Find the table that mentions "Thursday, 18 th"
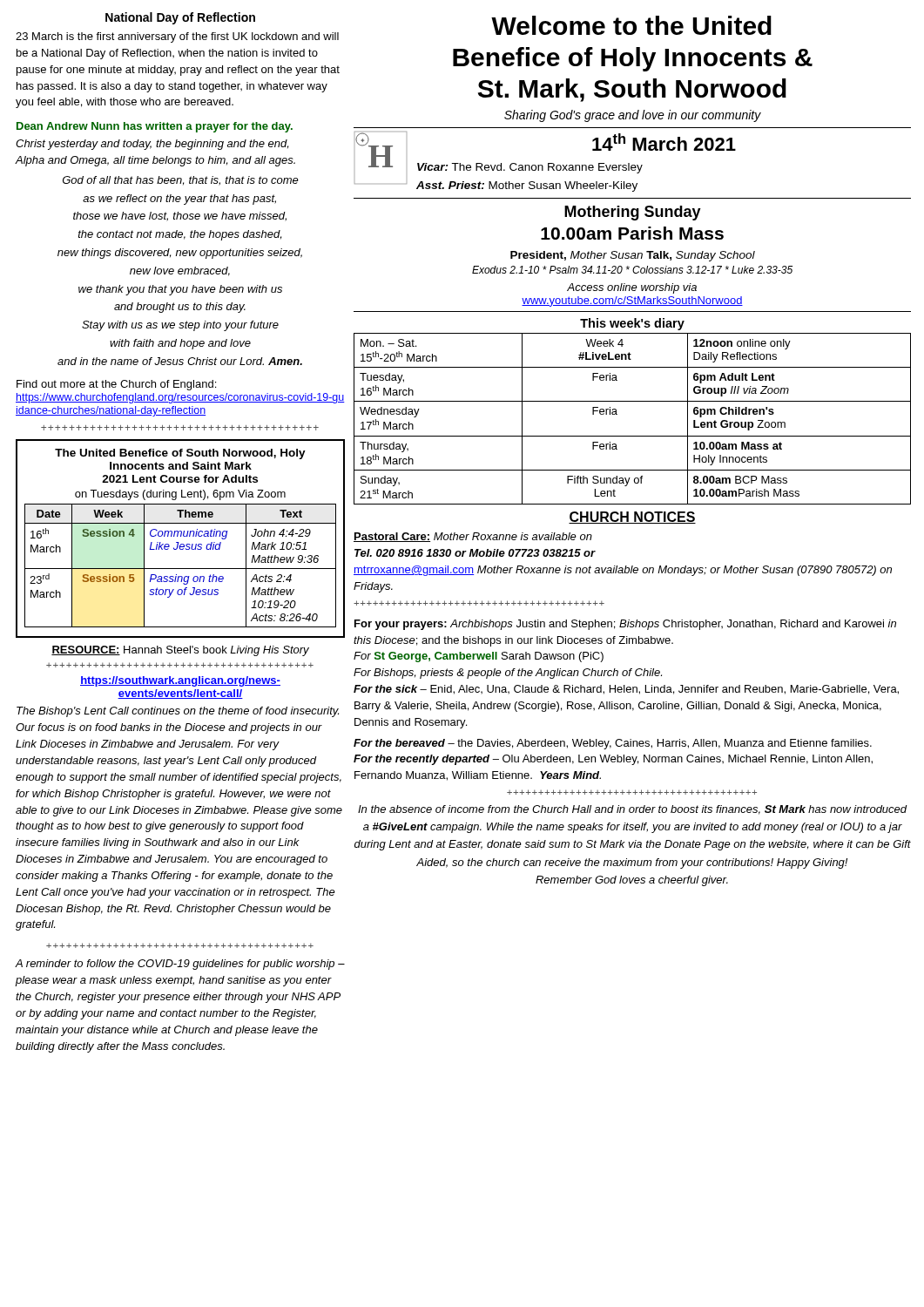The width and height of the screenshot is (924, 1307). [x=632, y=411]
